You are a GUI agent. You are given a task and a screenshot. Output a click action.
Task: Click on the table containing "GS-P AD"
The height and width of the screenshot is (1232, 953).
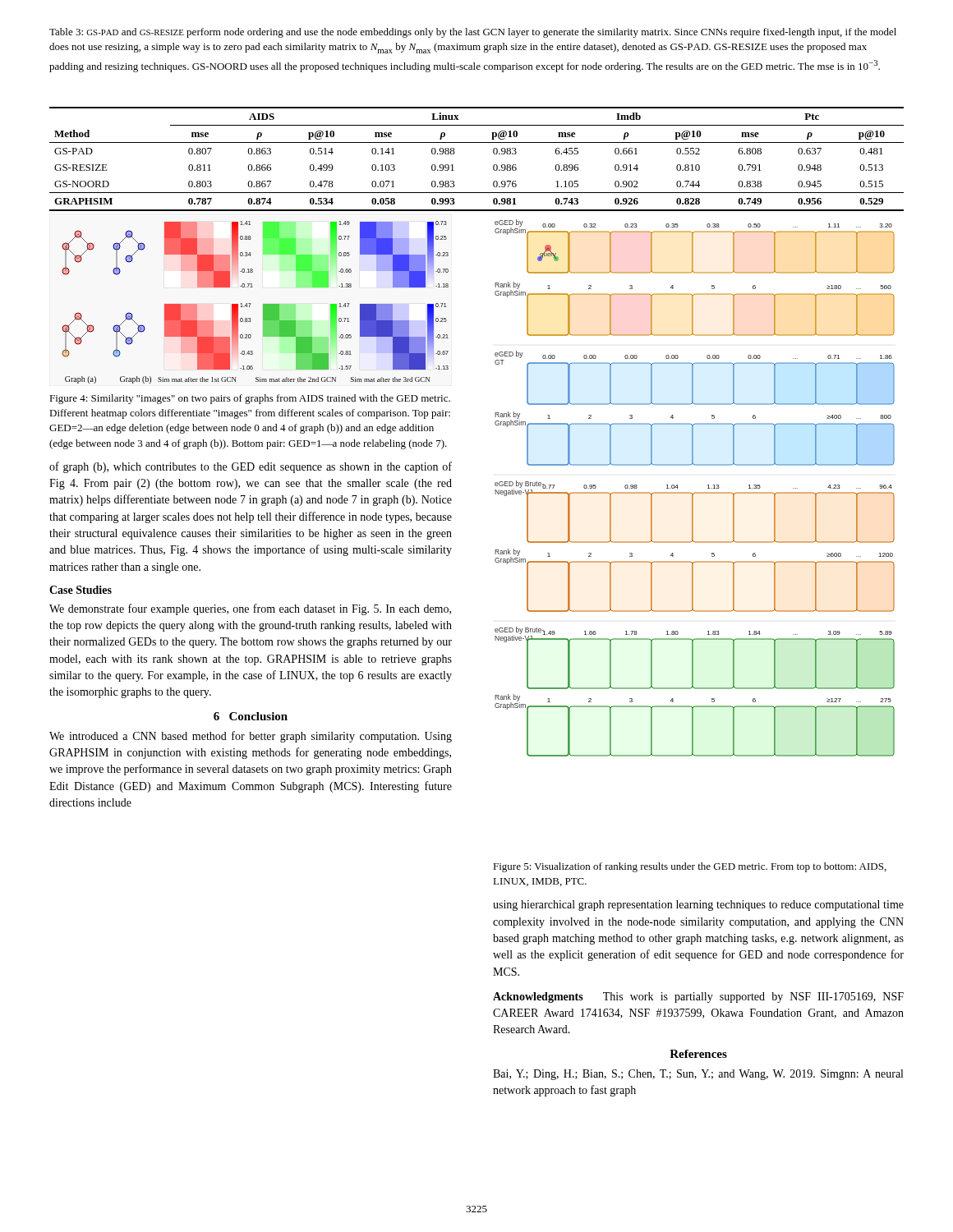(476, 159)
